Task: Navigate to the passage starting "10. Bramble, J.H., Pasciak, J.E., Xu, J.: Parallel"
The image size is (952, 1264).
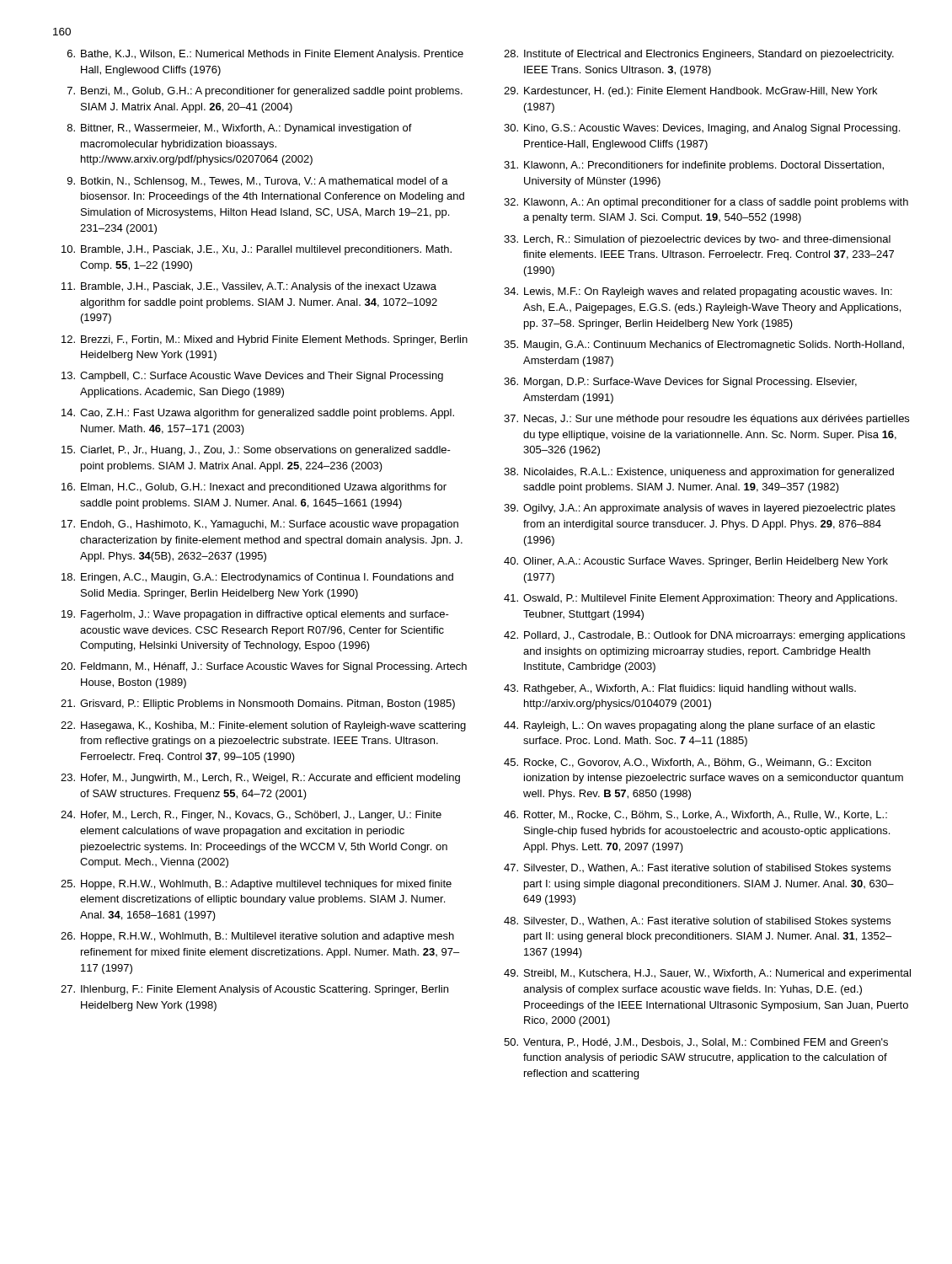Action: pos(260,258)
